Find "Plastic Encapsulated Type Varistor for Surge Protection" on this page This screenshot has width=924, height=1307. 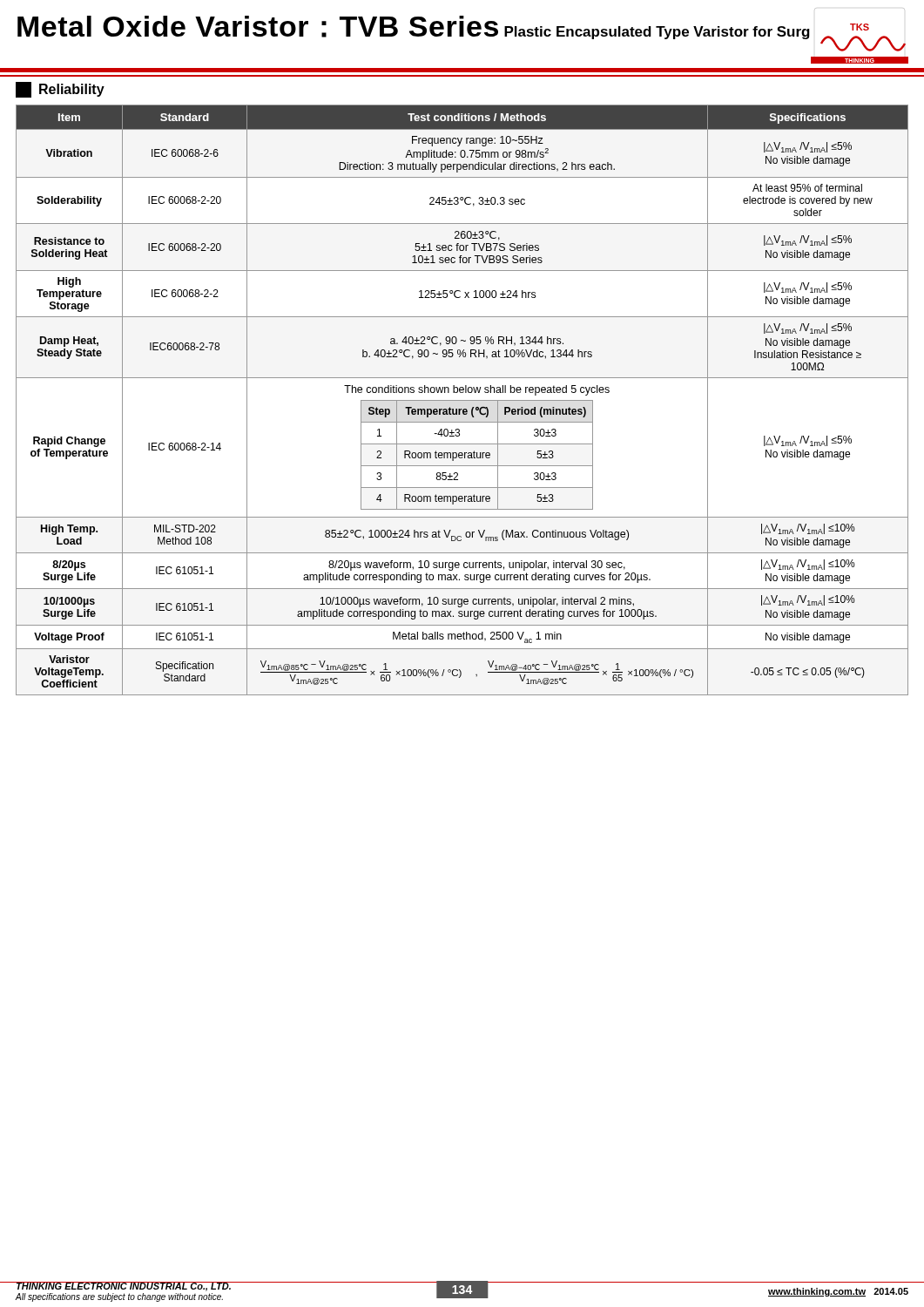click(700, 32)
